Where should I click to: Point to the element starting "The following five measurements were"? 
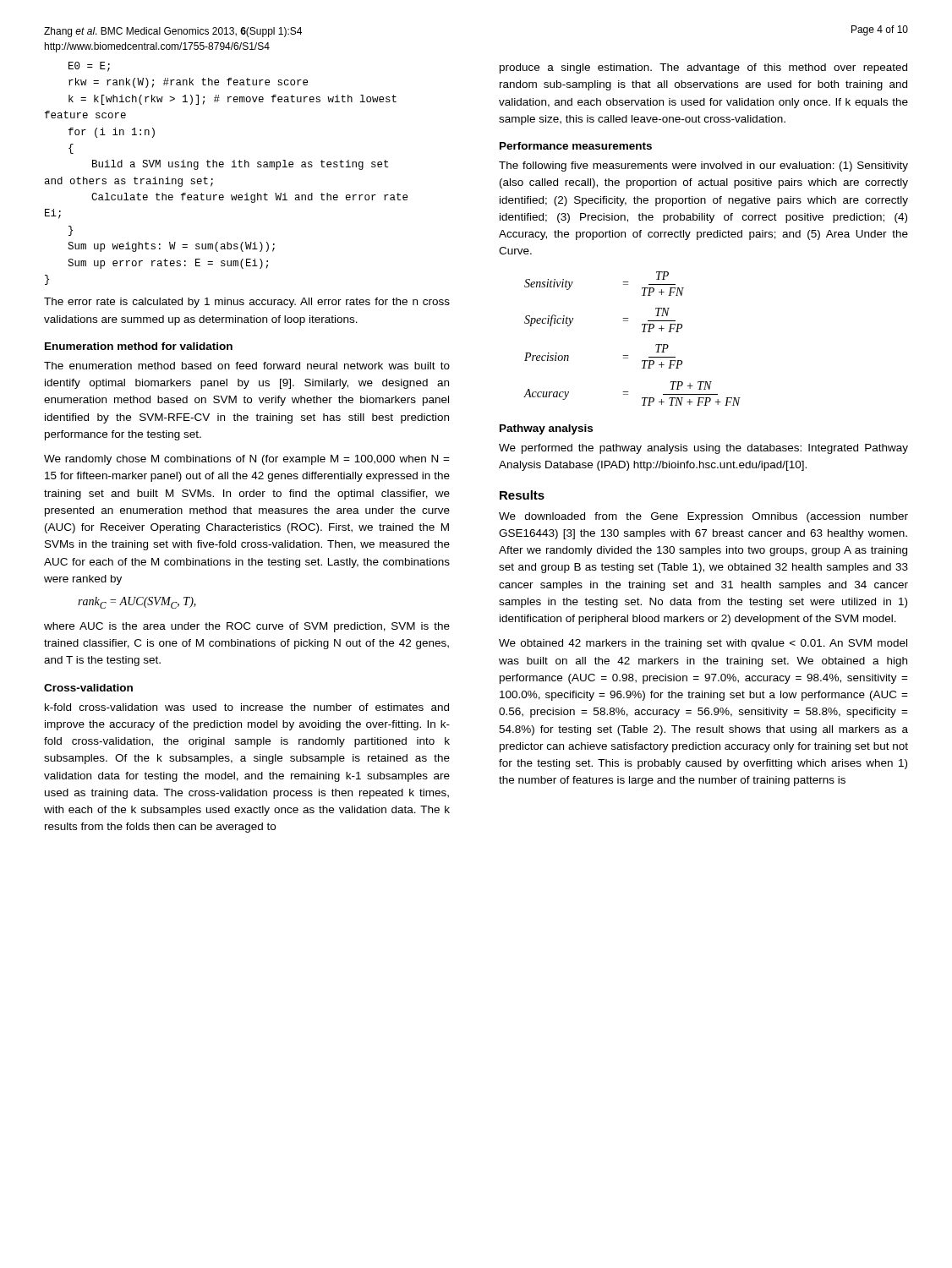[703, 209]
